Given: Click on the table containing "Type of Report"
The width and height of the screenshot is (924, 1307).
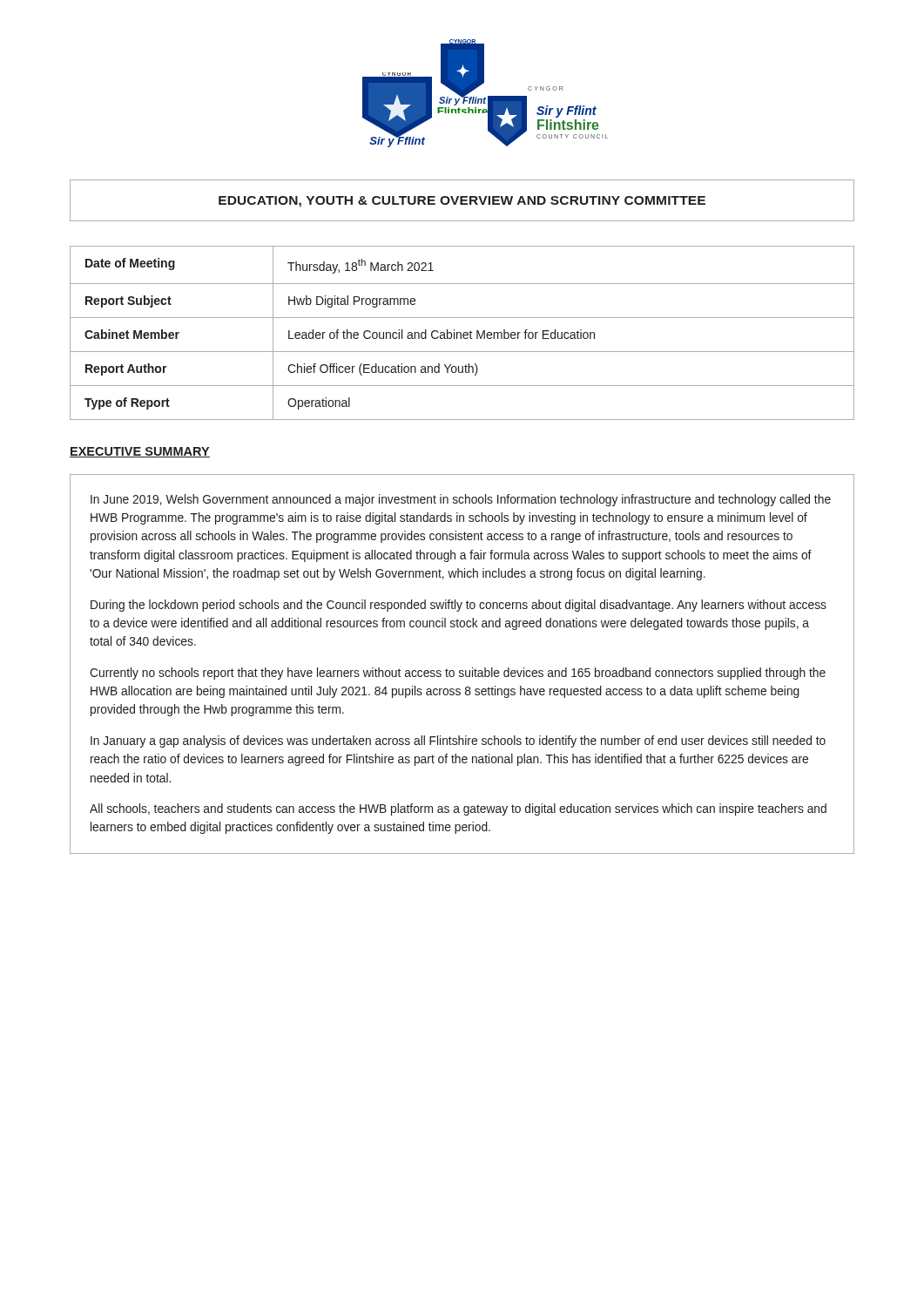Looking at the screenshot, I should [462, 333].
